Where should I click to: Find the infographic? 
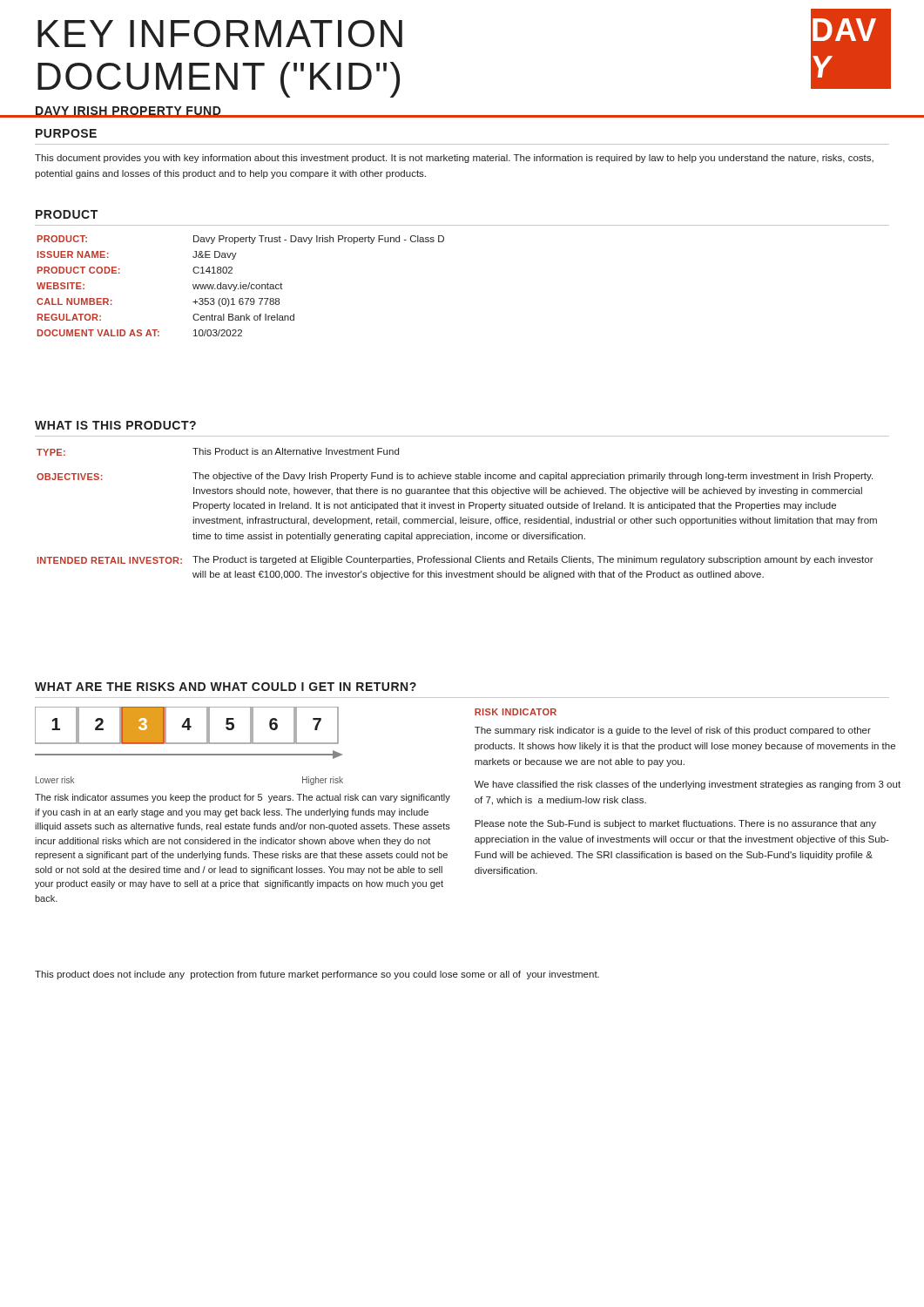[x=244, y=746]
